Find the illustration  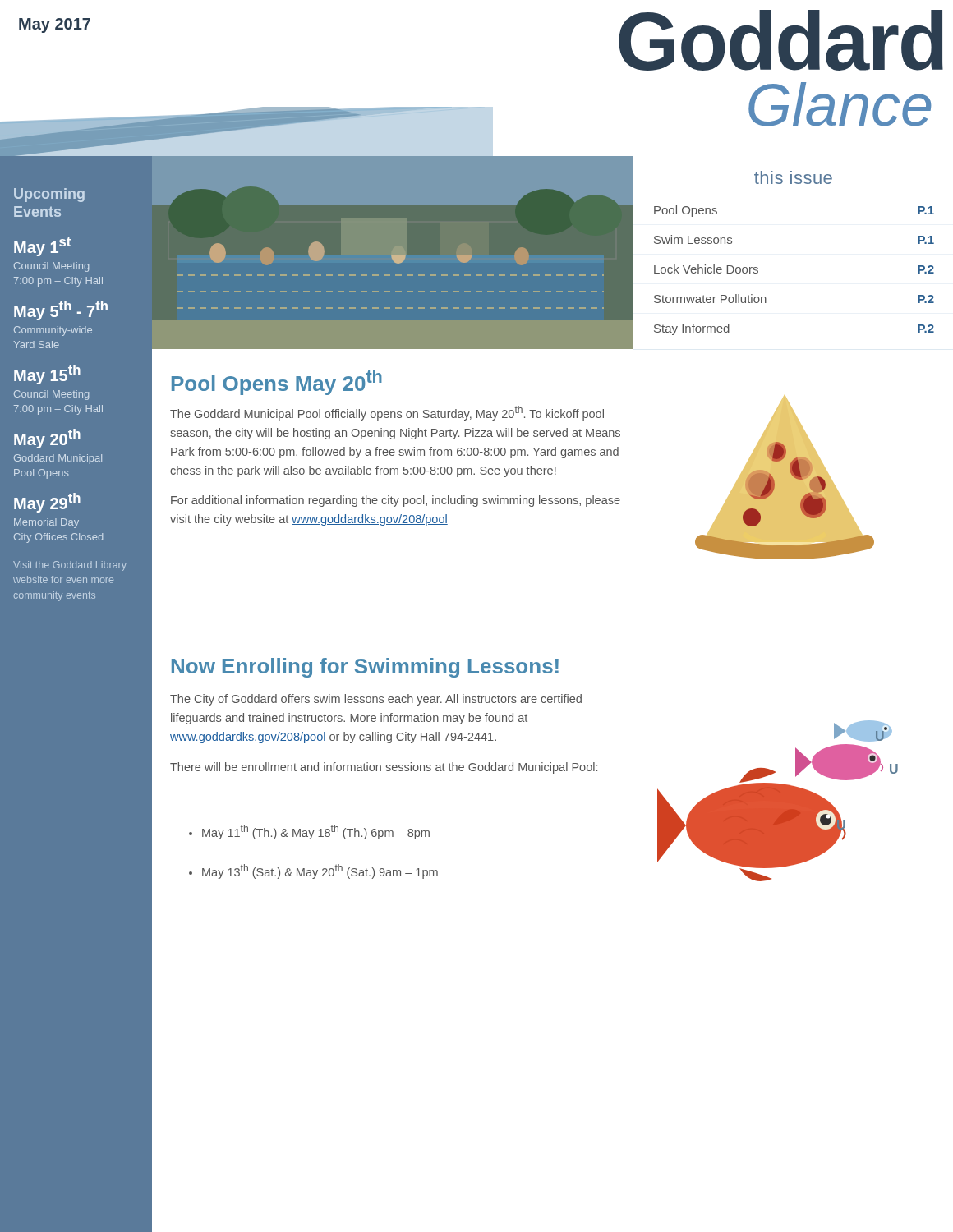785,805
